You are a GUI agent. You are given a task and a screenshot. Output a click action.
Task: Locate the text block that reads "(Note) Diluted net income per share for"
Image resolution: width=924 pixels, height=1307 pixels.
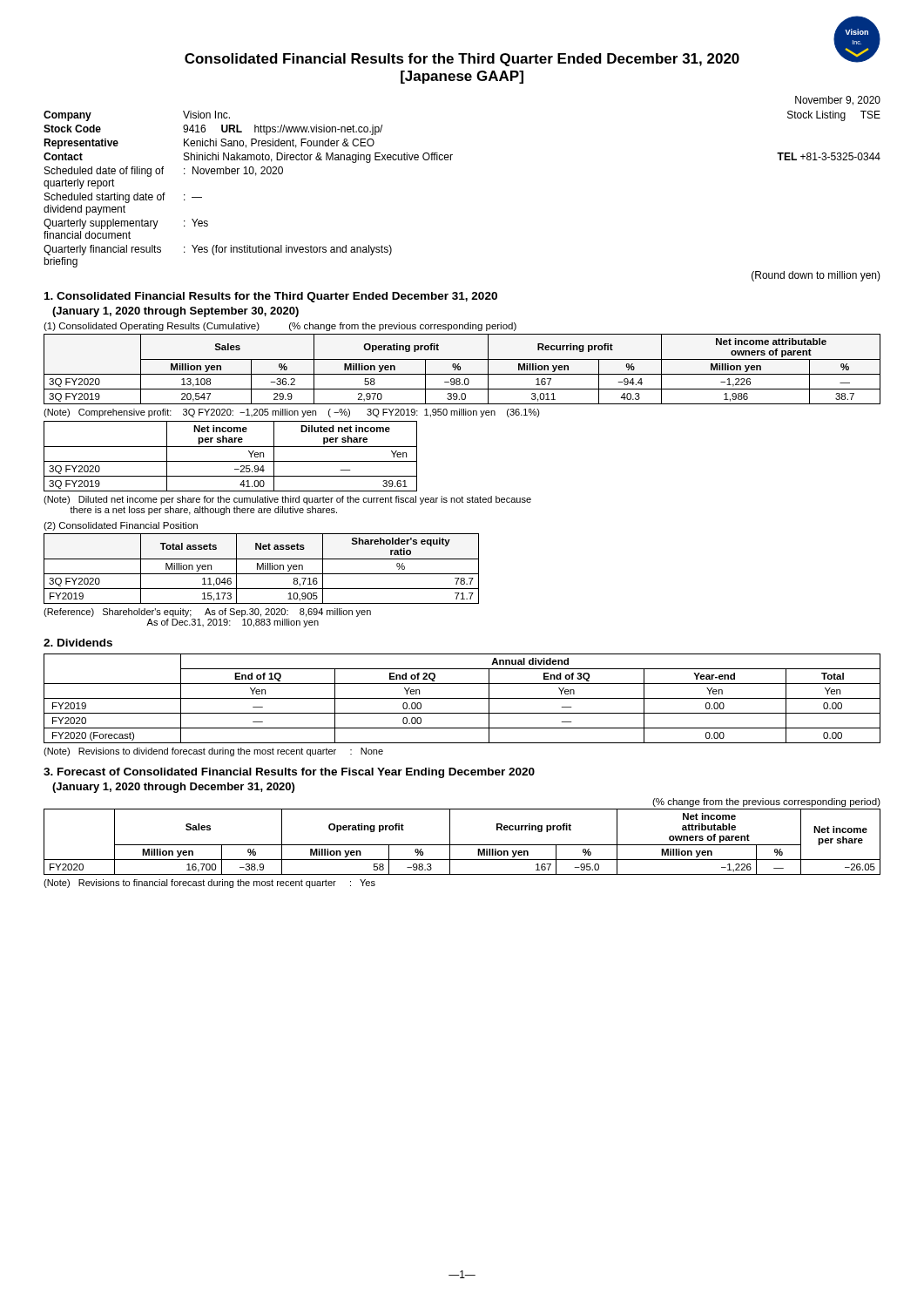287,505
